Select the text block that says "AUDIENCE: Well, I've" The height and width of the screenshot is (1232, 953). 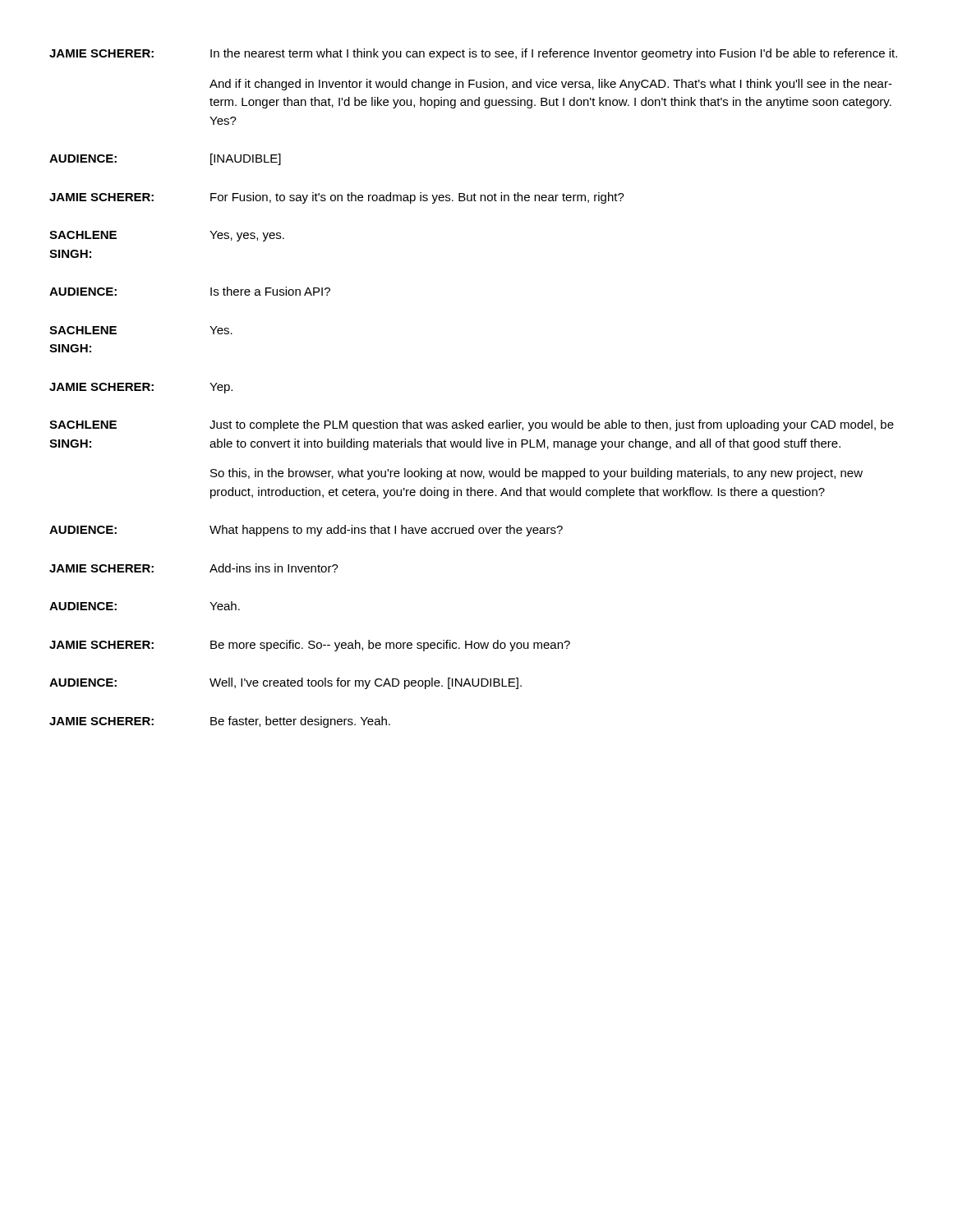click(476, 683)
